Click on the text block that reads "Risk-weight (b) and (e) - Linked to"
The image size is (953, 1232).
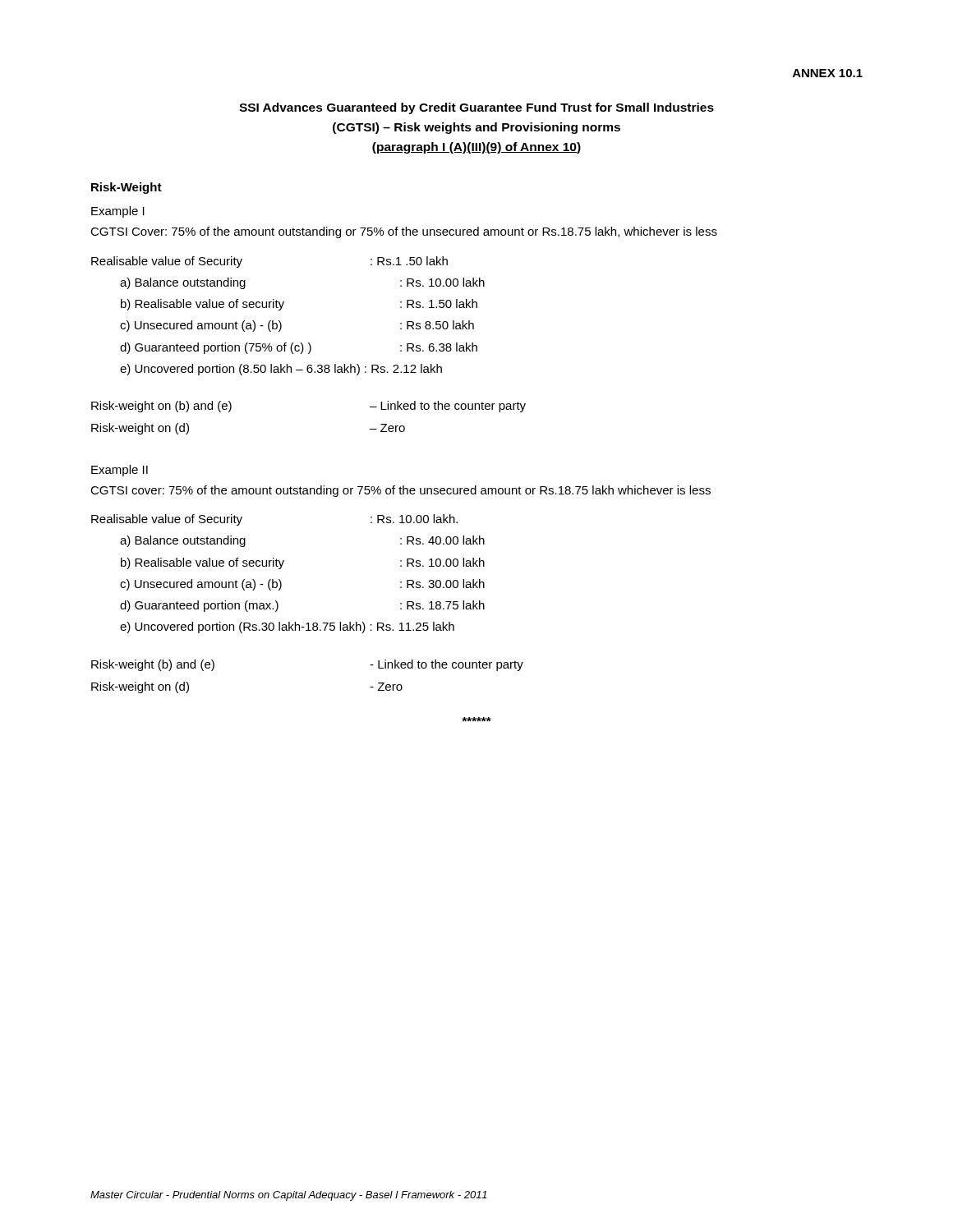click(x=476, y=664)
